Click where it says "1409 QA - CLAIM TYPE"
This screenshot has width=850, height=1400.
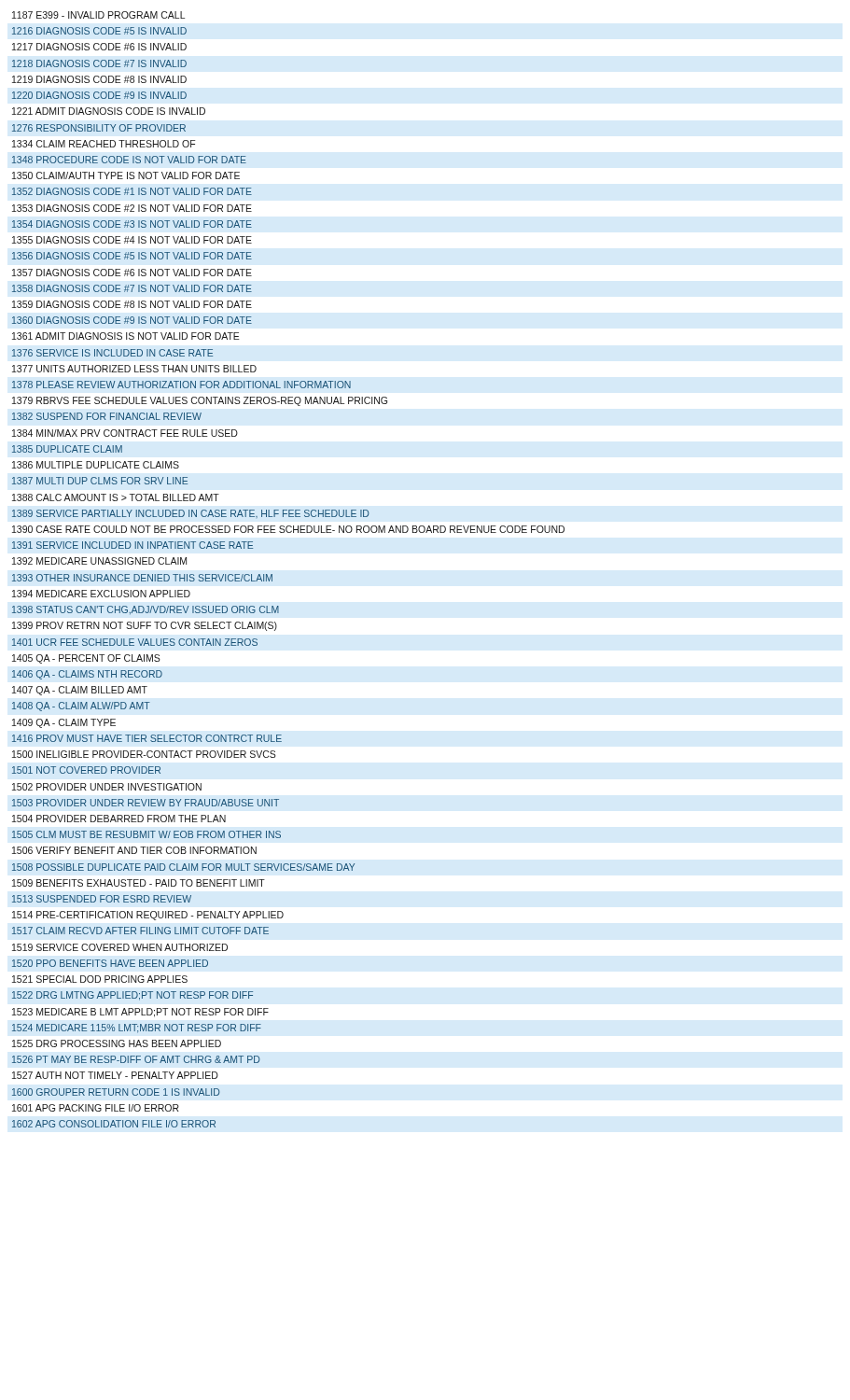(64, 722)
